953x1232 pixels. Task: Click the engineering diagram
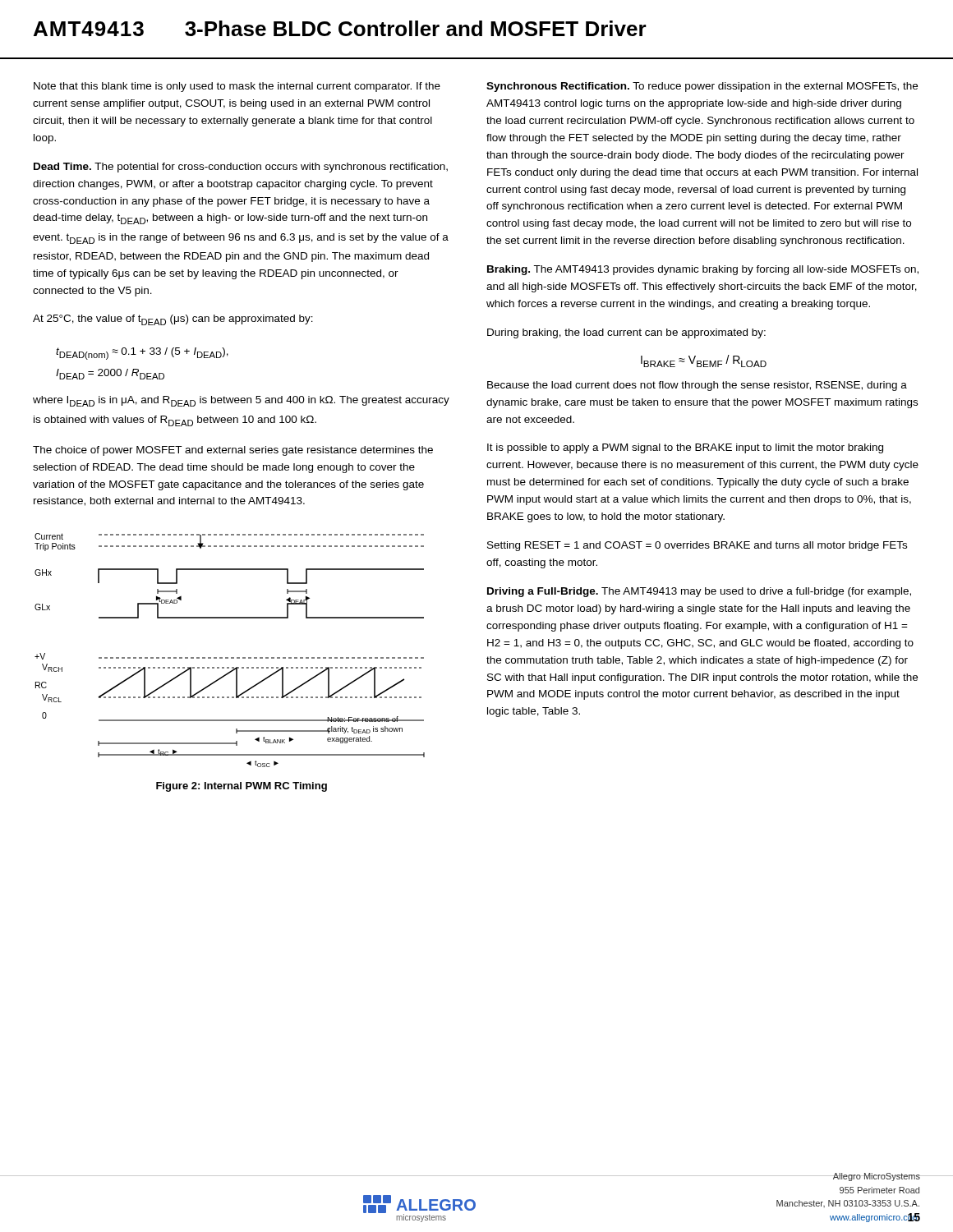tap(242, 649)
